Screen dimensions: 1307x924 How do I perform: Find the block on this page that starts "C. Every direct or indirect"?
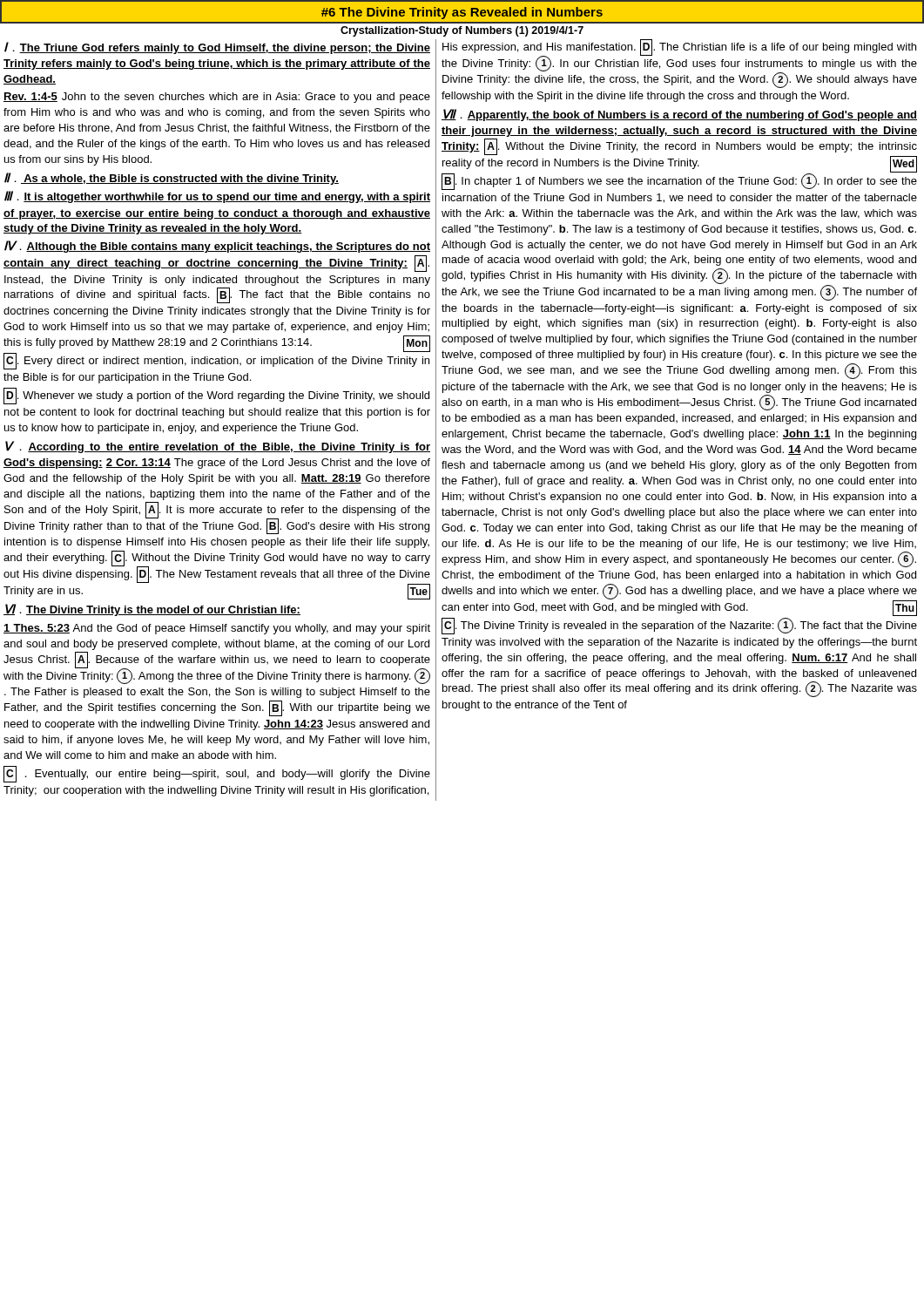[x=217, y=369]
